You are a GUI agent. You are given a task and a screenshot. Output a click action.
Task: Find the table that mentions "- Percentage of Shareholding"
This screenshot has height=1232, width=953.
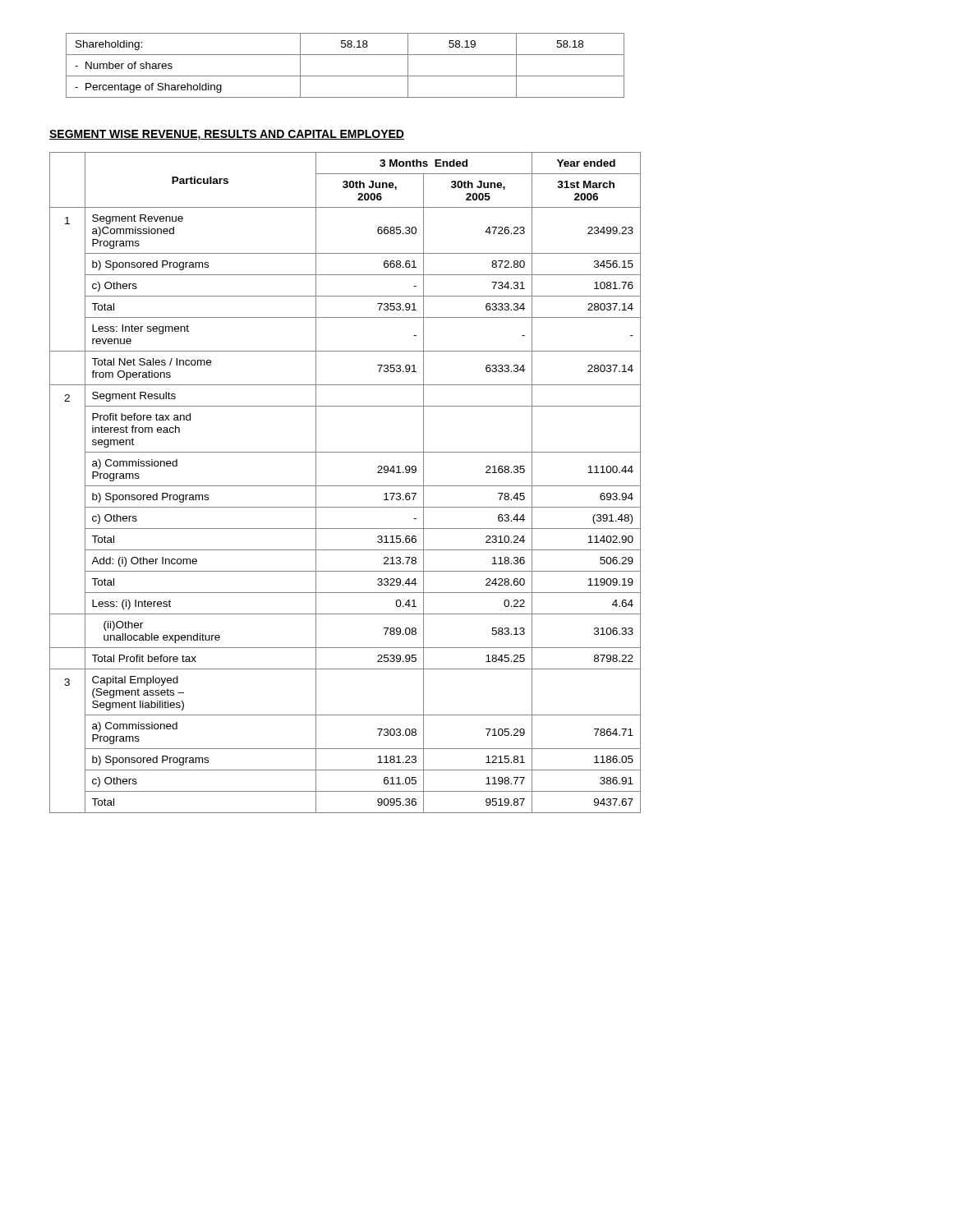tap(476, 65)
